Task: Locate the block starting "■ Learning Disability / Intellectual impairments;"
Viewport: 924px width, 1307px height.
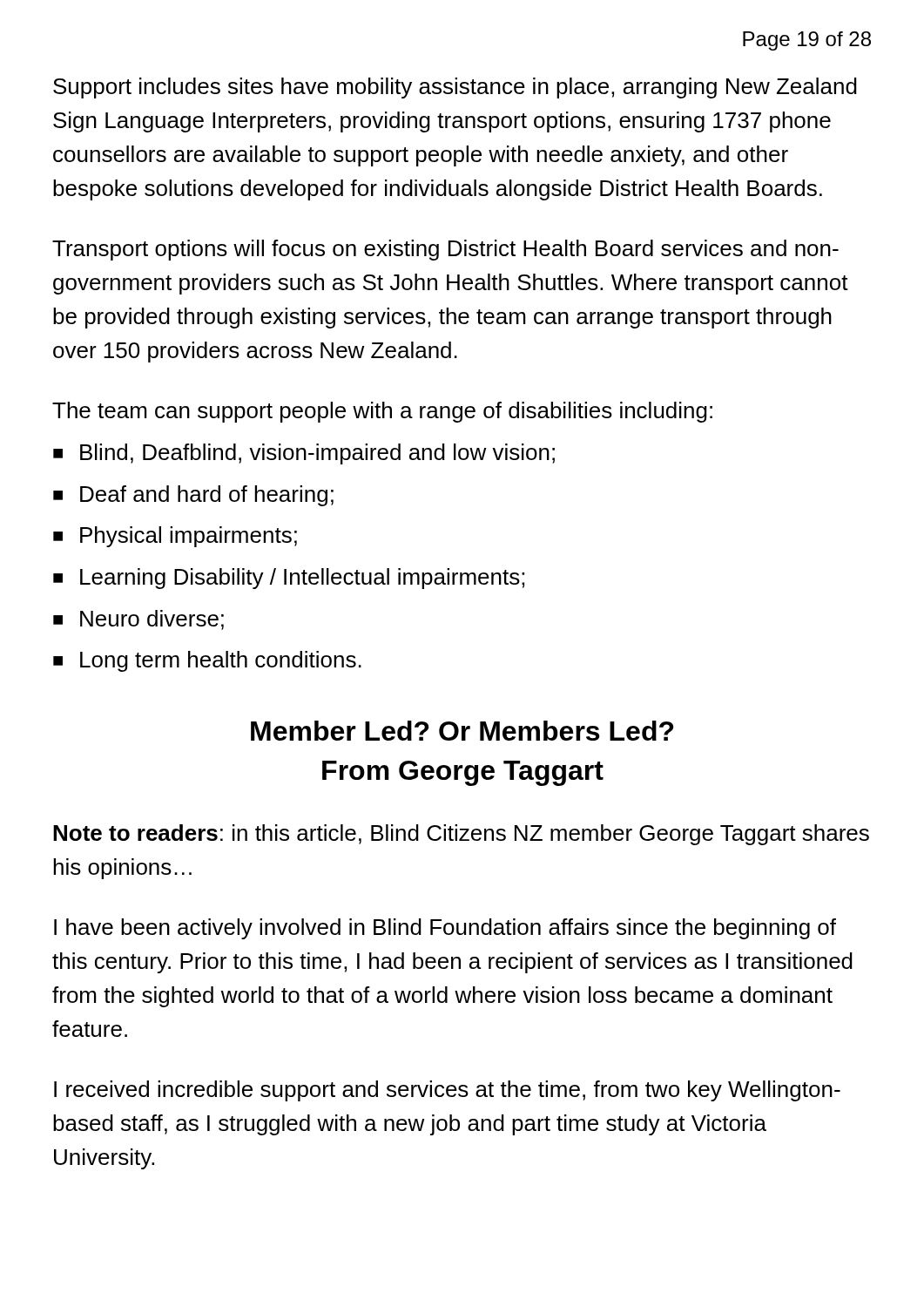Action: 289,578
